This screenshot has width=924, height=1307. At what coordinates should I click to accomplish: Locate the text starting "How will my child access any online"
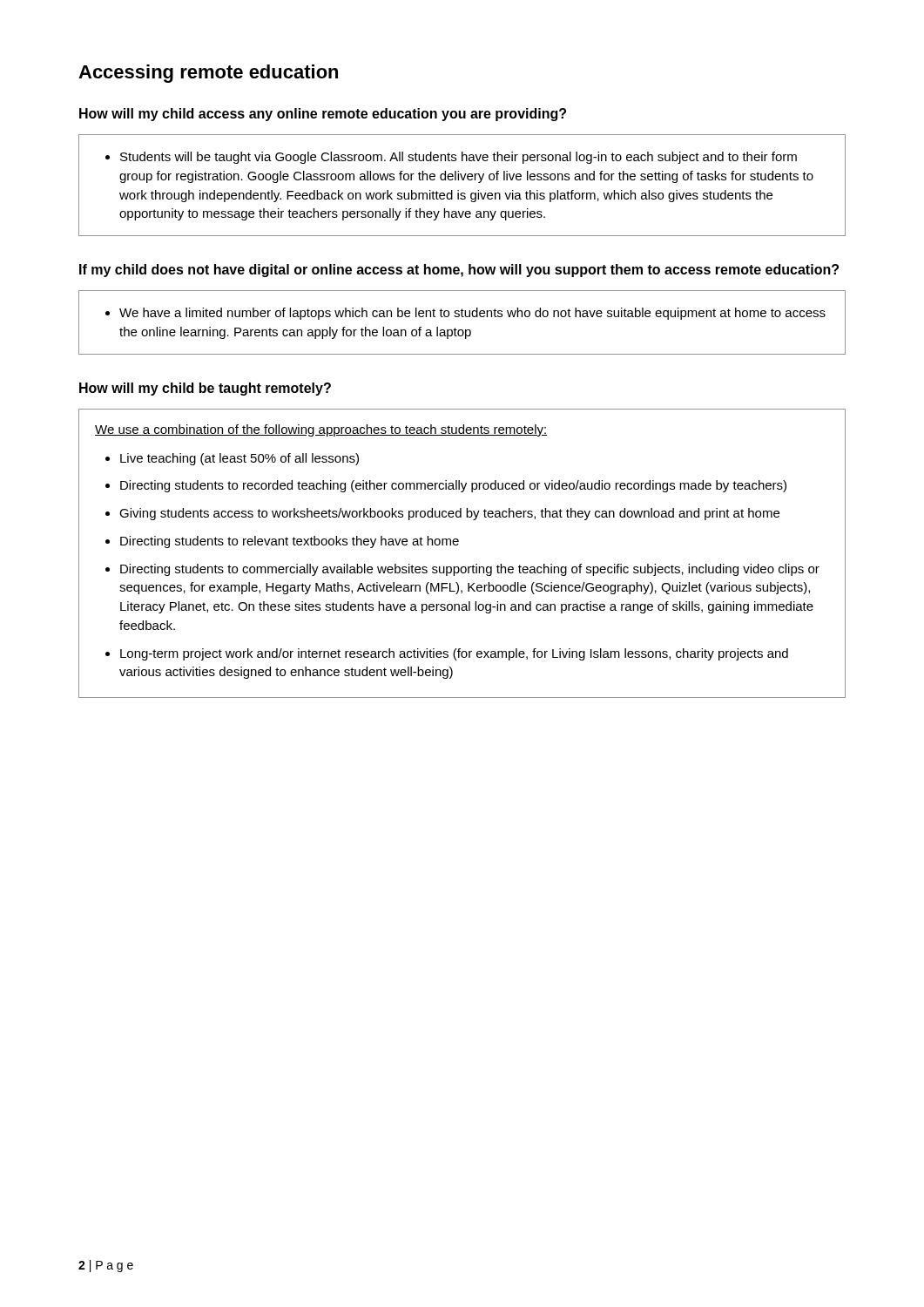point(323,114)
